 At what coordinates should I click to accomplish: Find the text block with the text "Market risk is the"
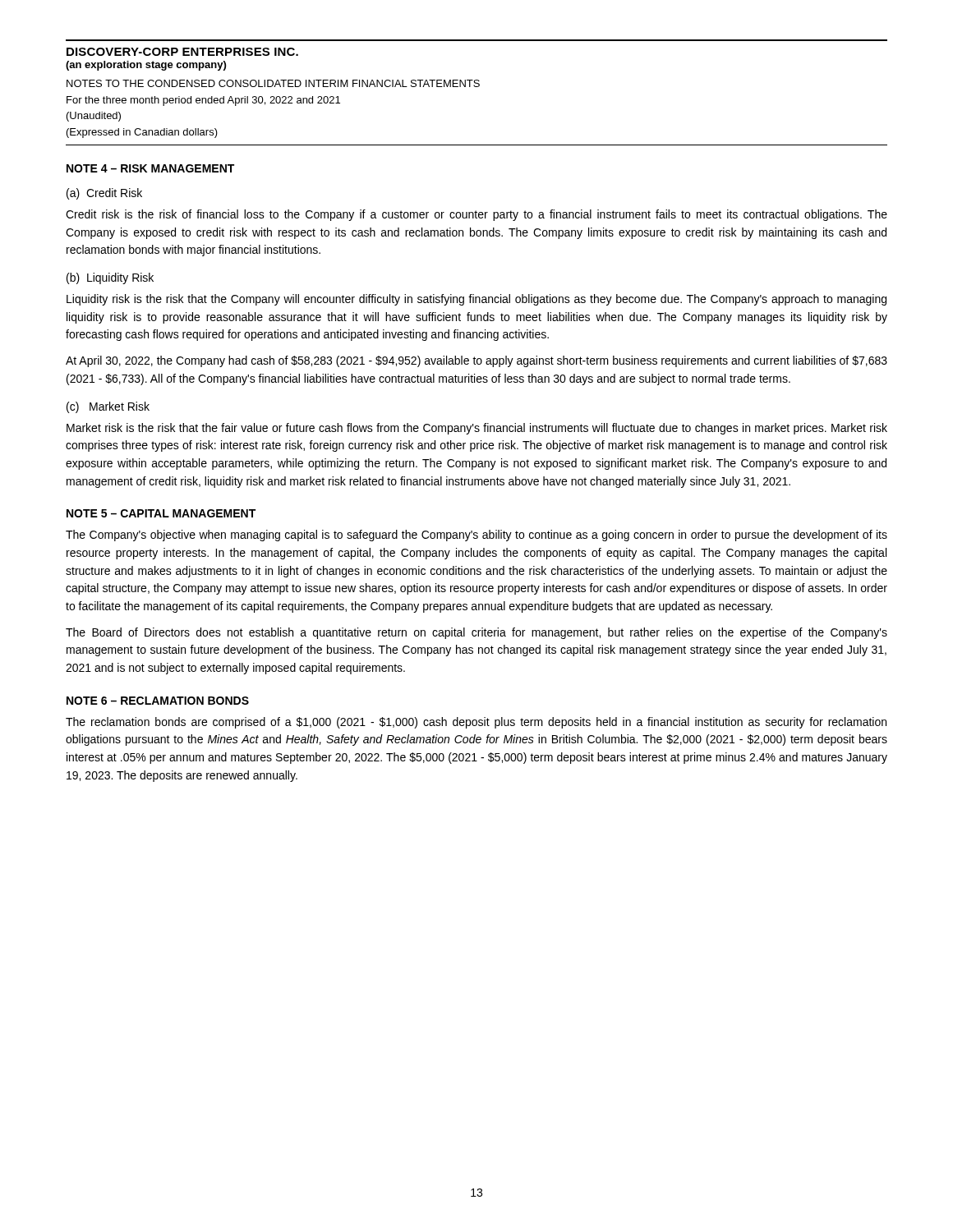point(476,454)
